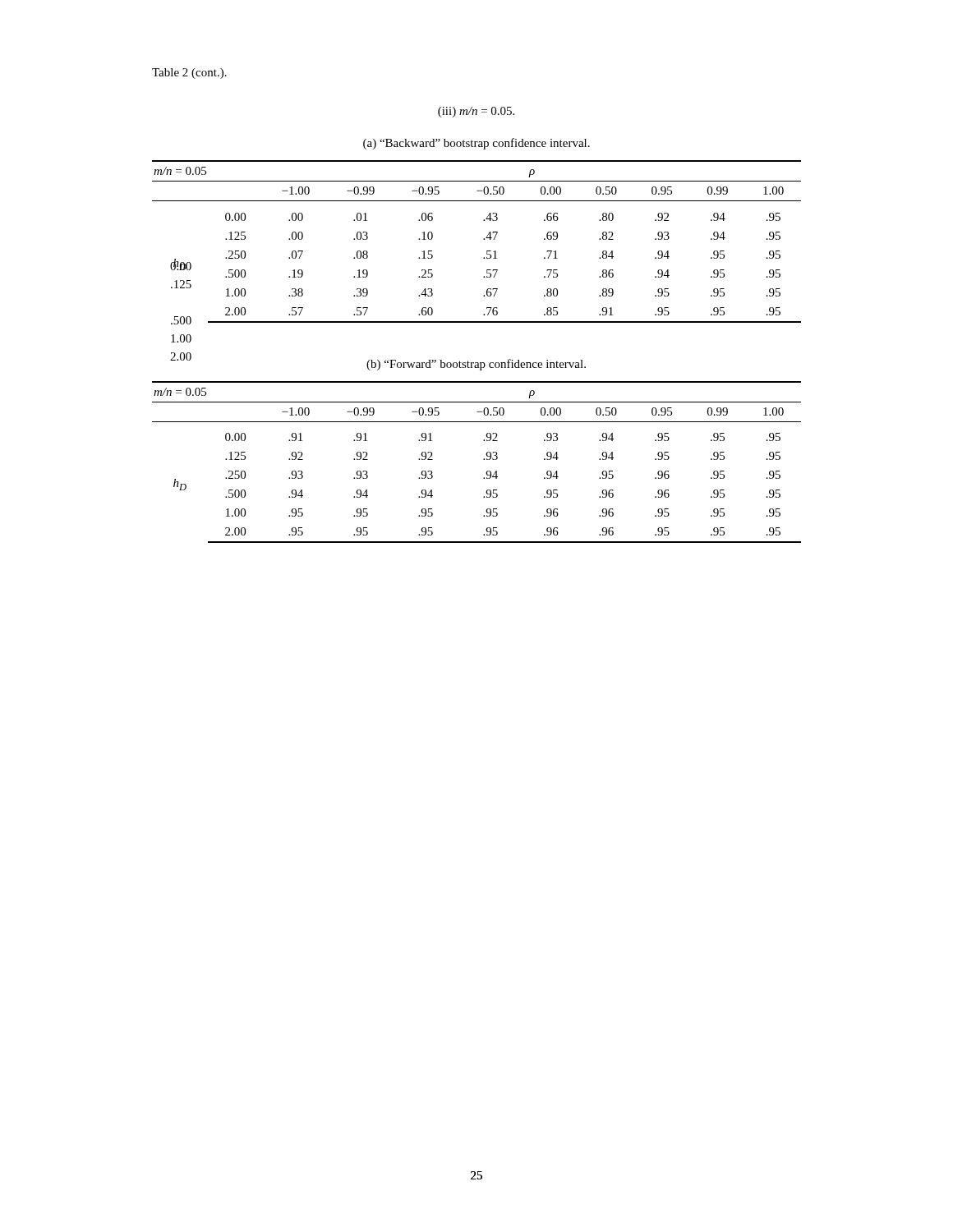Click on the caption with the text "(a) “Backward” bootstrap confidence interval."
Screen dimensions: 1232x953
pyautogui.click(x=476, y=143)
